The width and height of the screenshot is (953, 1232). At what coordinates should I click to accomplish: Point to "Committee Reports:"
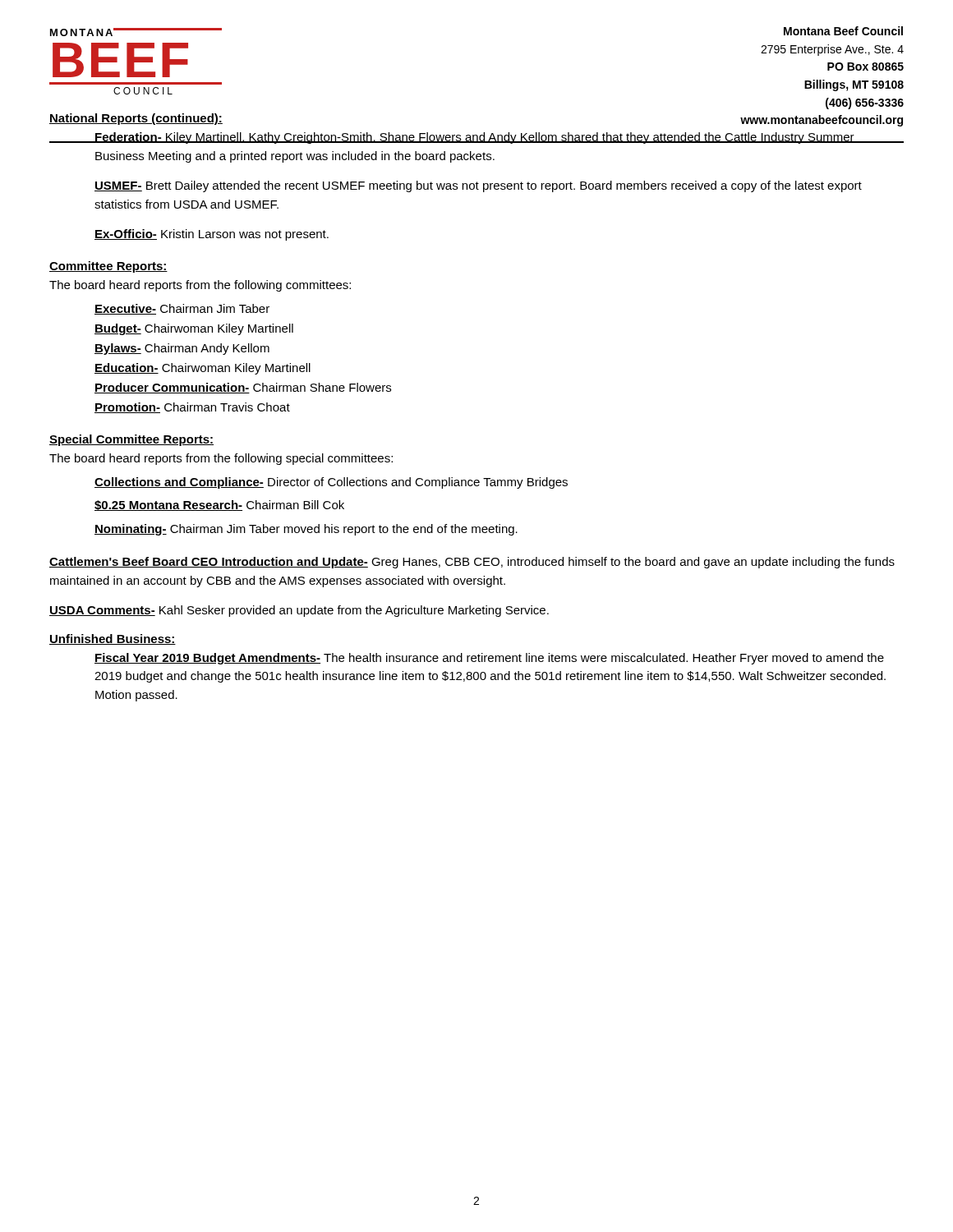coord(108,265)
